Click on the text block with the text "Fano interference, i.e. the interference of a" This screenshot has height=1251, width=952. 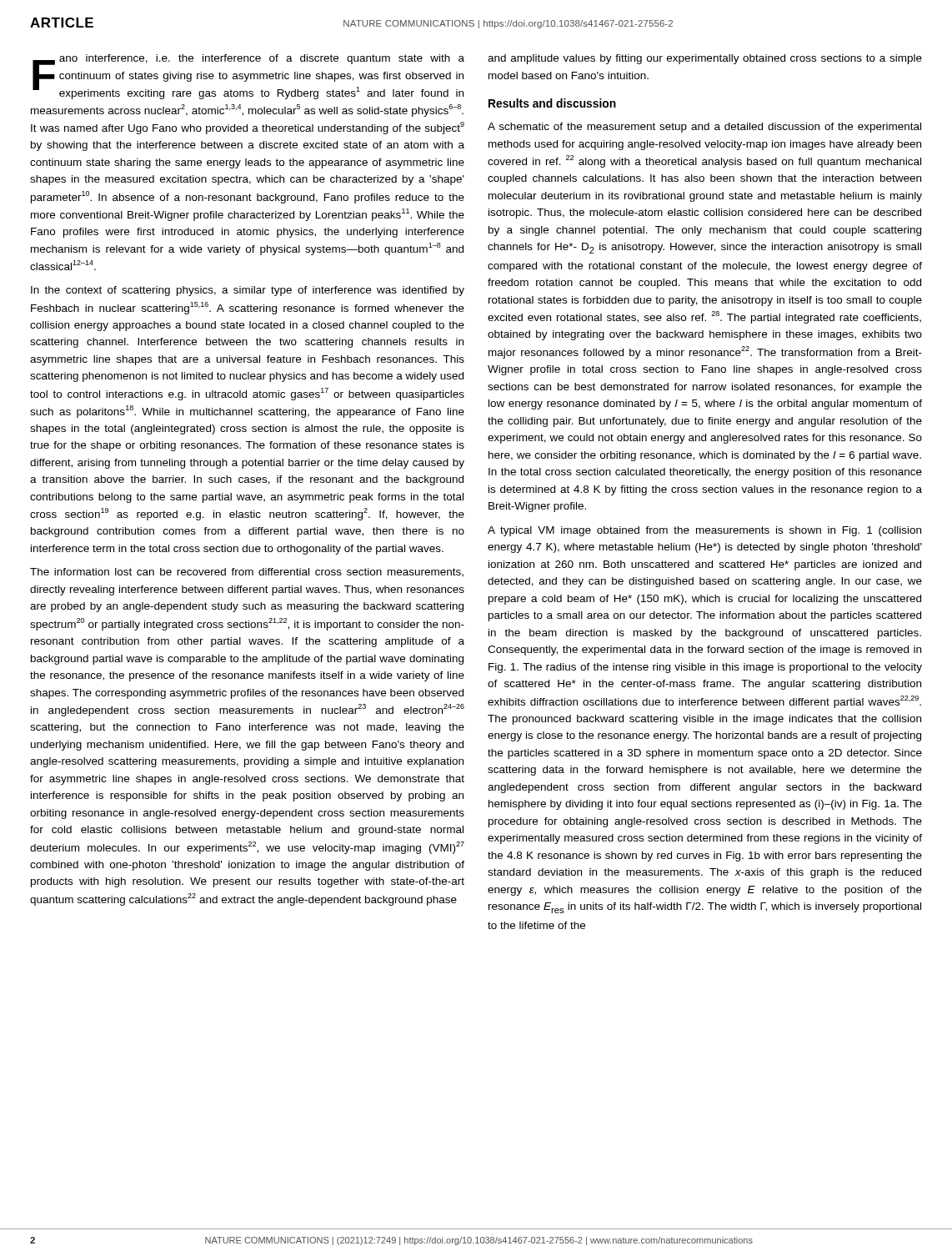247,162
